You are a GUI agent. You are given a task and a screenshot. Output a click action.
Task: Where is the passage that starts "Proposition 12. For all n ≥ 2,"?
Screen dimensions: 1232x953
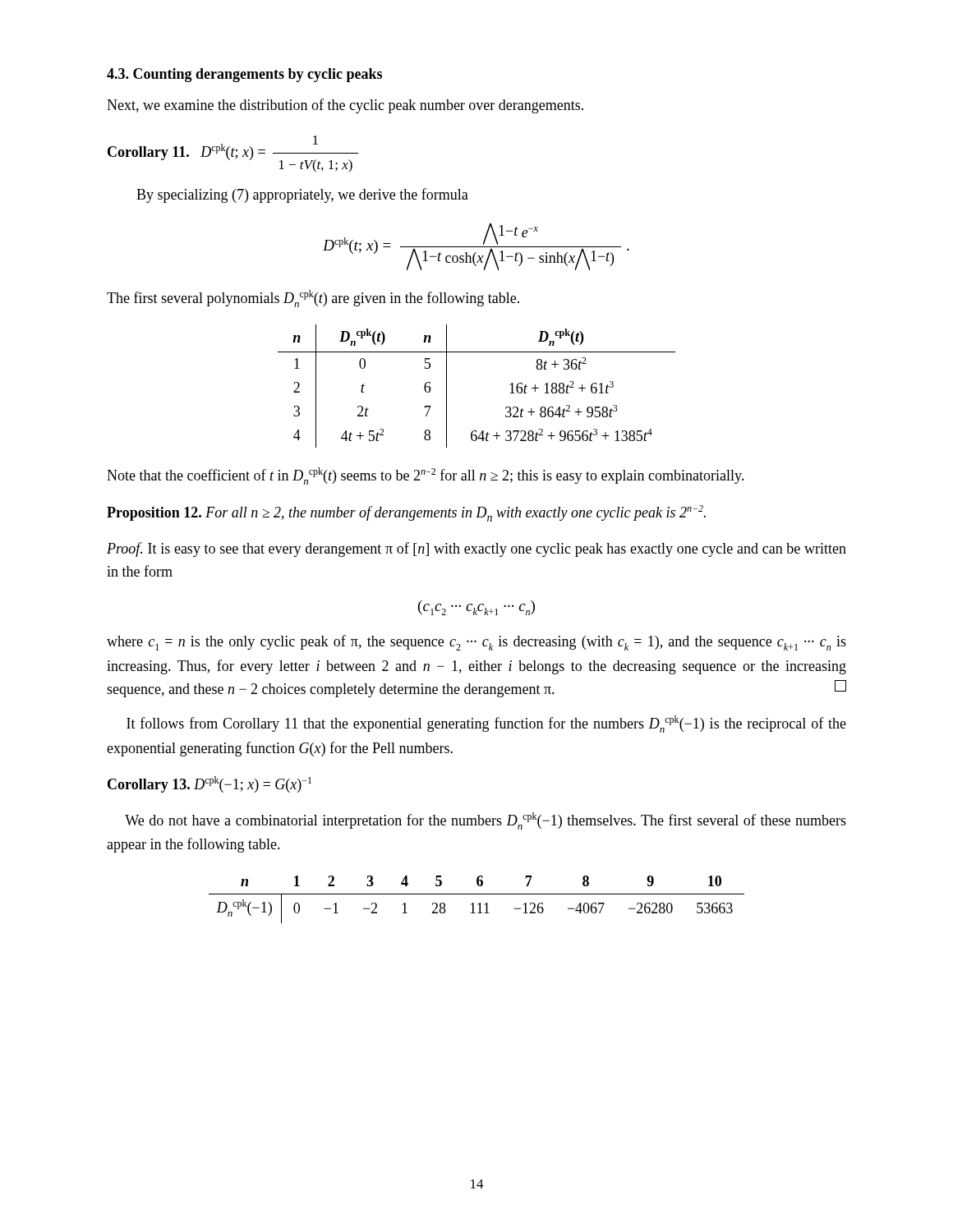[x=407, y=513]
